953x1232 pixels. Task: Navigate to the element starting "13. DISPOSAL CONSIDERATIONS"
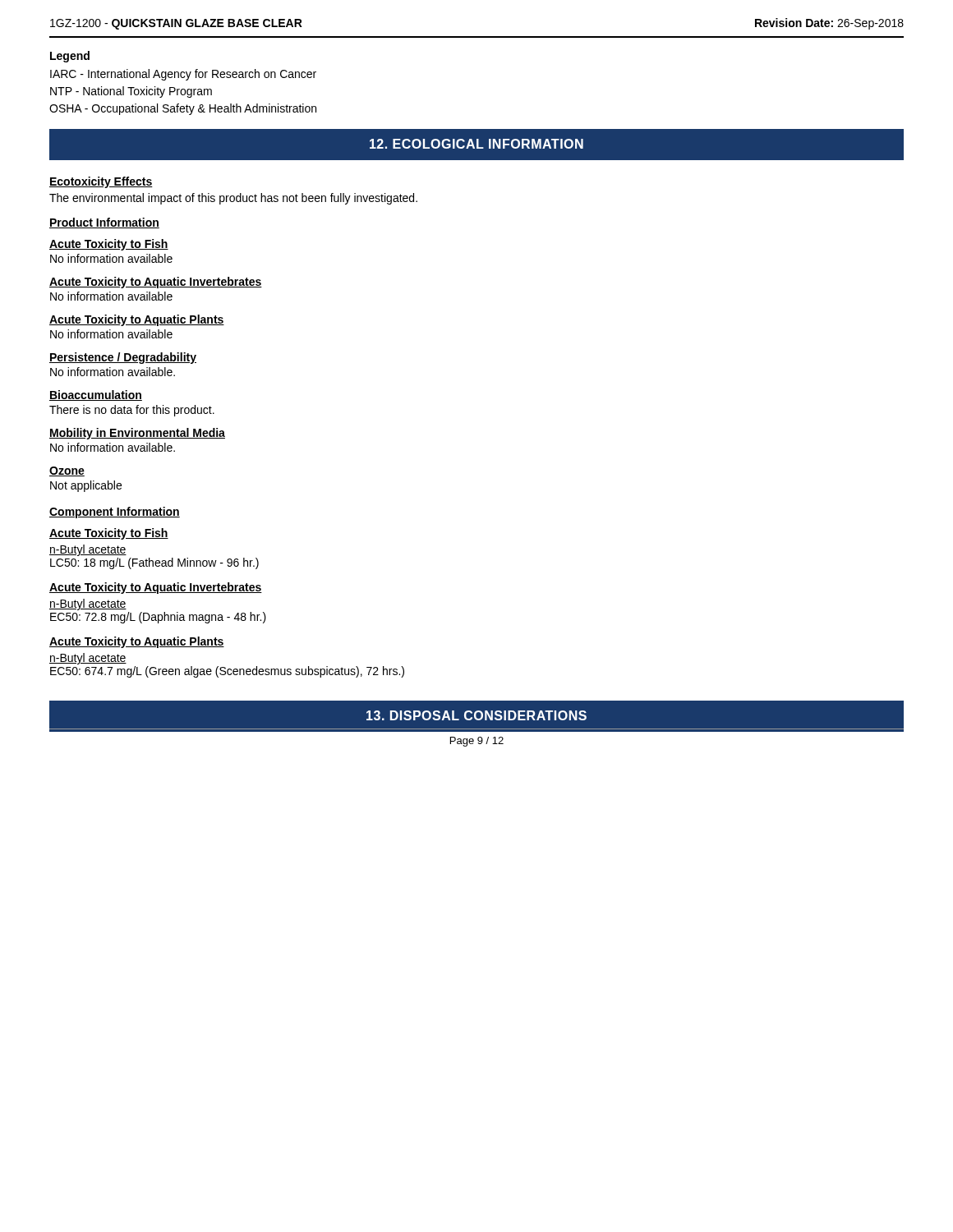click(x=476, y=716)
